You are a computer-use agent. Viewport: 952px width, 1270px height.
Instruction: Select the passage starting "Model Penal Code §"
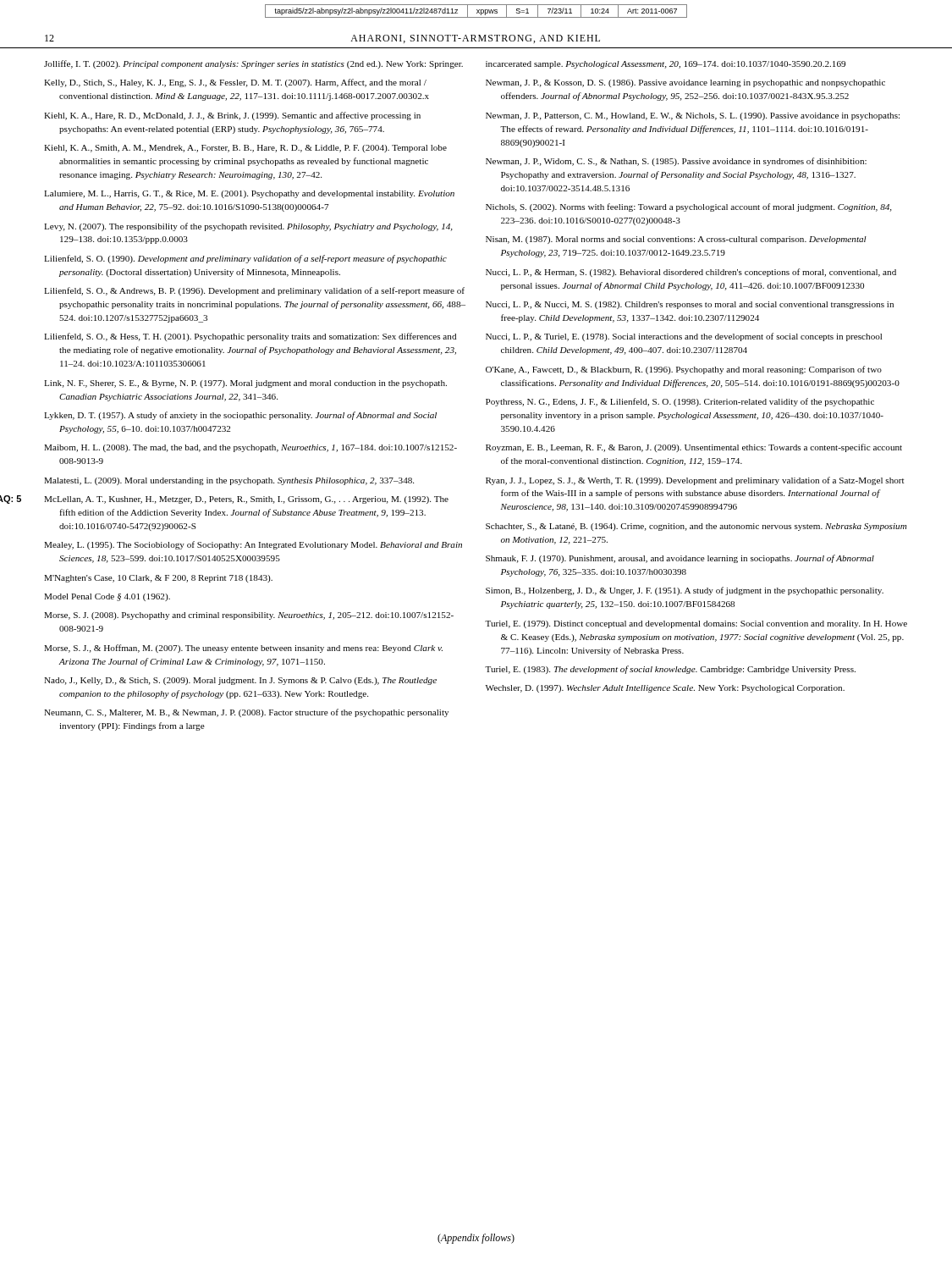107,596
